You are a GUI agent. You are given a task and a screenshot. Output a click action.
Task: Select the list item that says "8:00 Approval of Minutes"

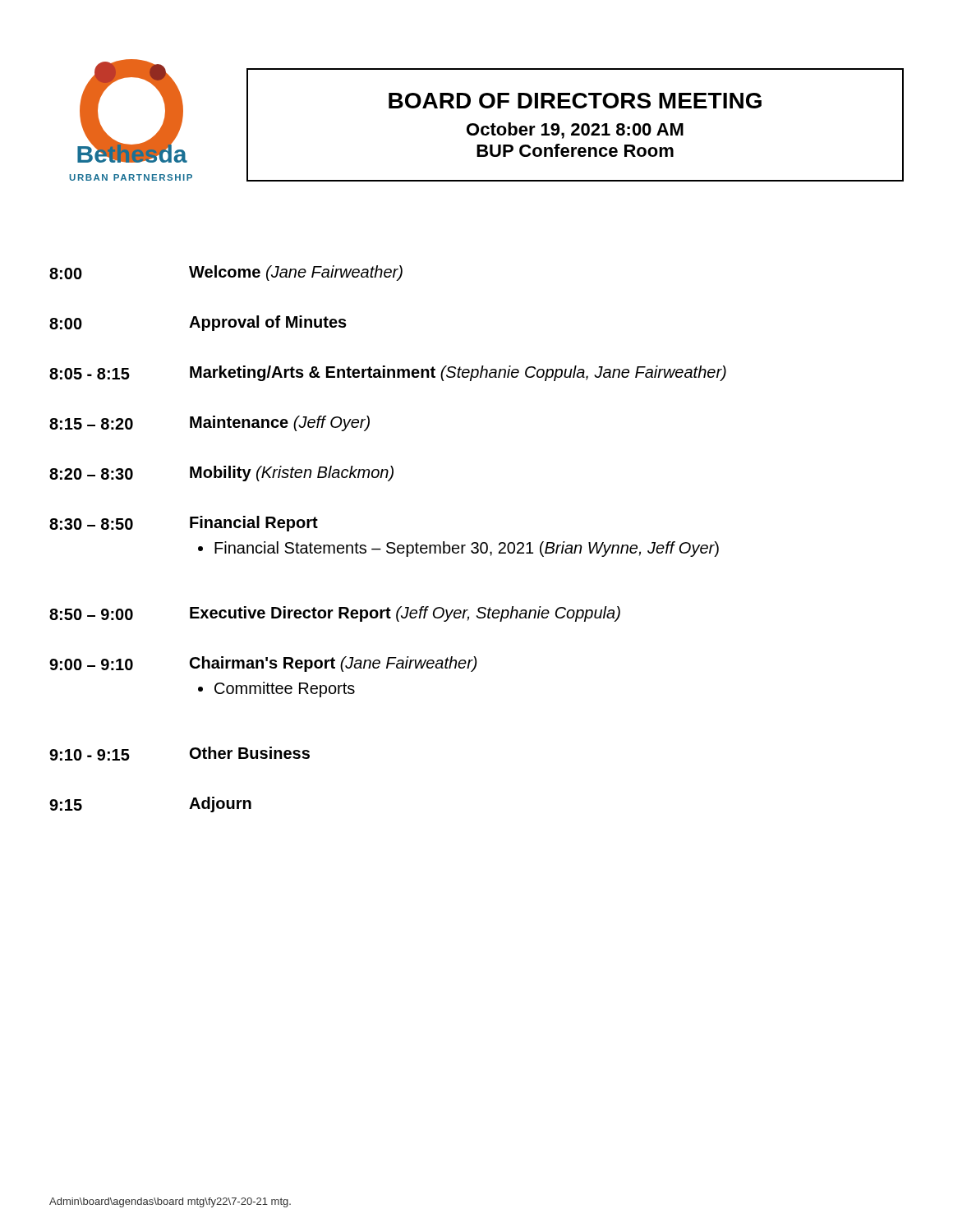[198, 323]
